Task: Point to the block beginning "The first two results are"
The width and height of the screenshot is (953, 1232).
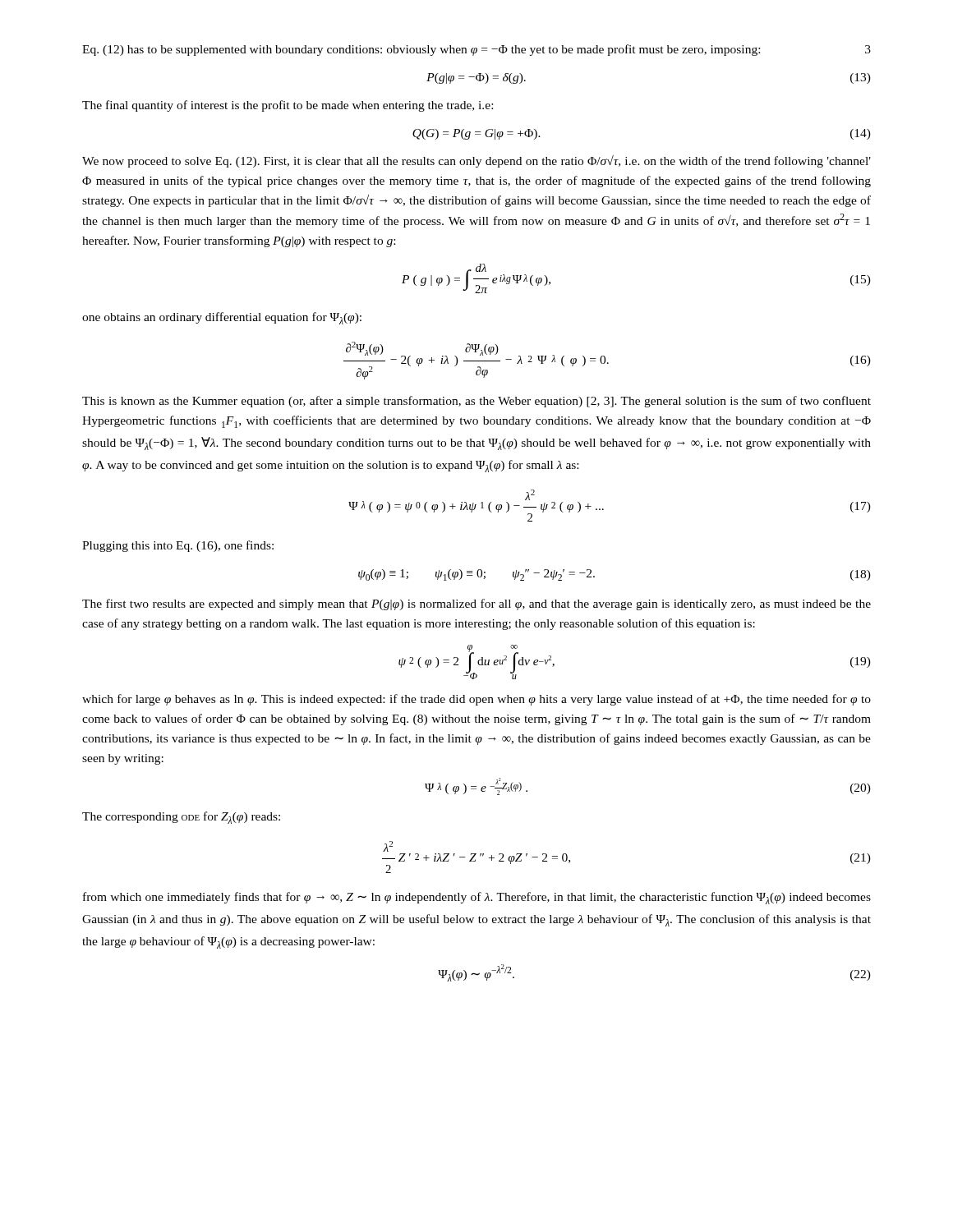Action: tap(476, 613)
